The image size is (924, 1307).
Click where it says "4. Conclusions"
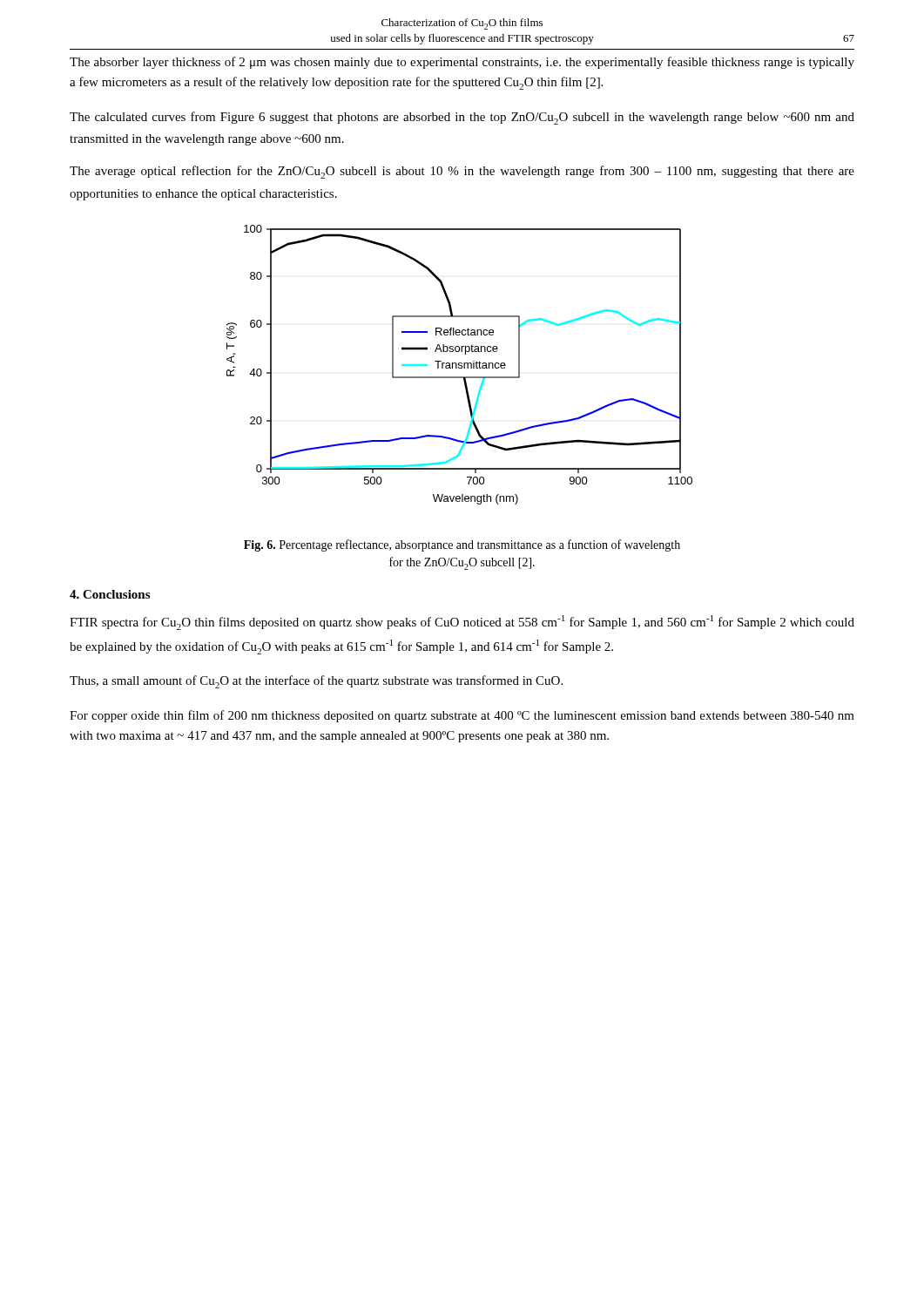(x=110, y=595)
